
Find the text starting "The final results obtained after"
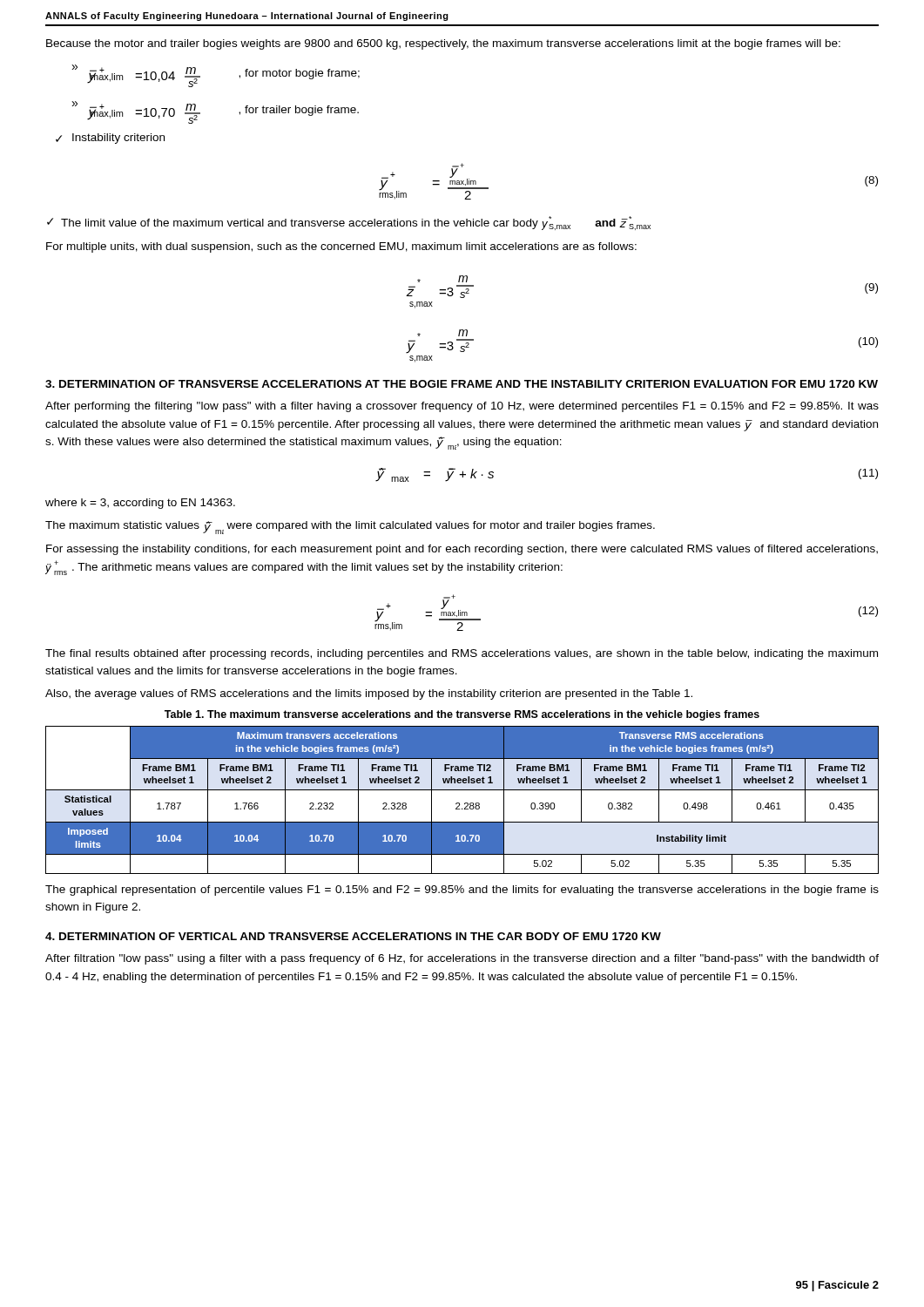pos(462,662)
